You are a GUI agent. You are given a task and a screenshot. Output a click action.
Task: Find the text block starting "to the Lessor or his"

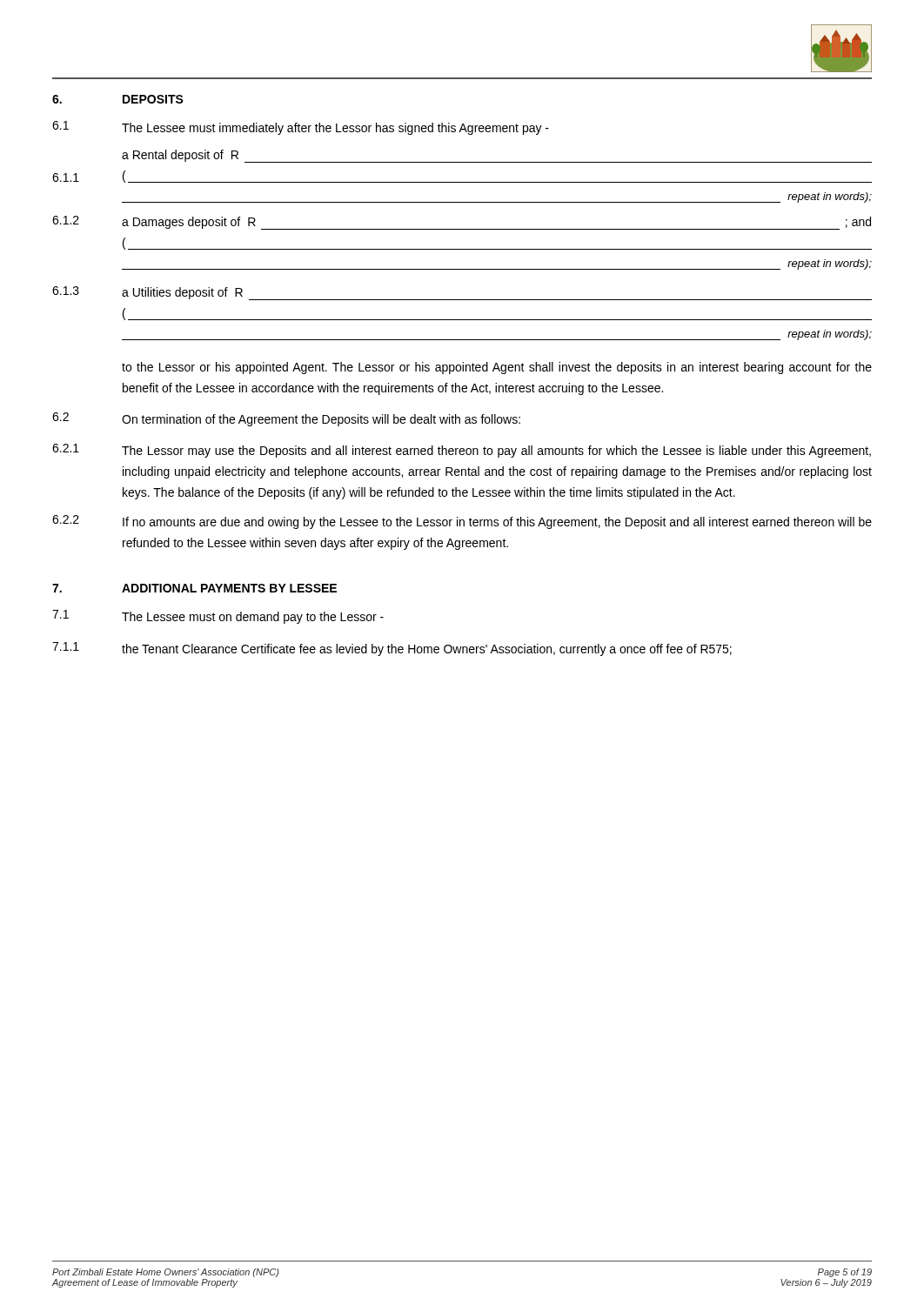click(497, 378)
